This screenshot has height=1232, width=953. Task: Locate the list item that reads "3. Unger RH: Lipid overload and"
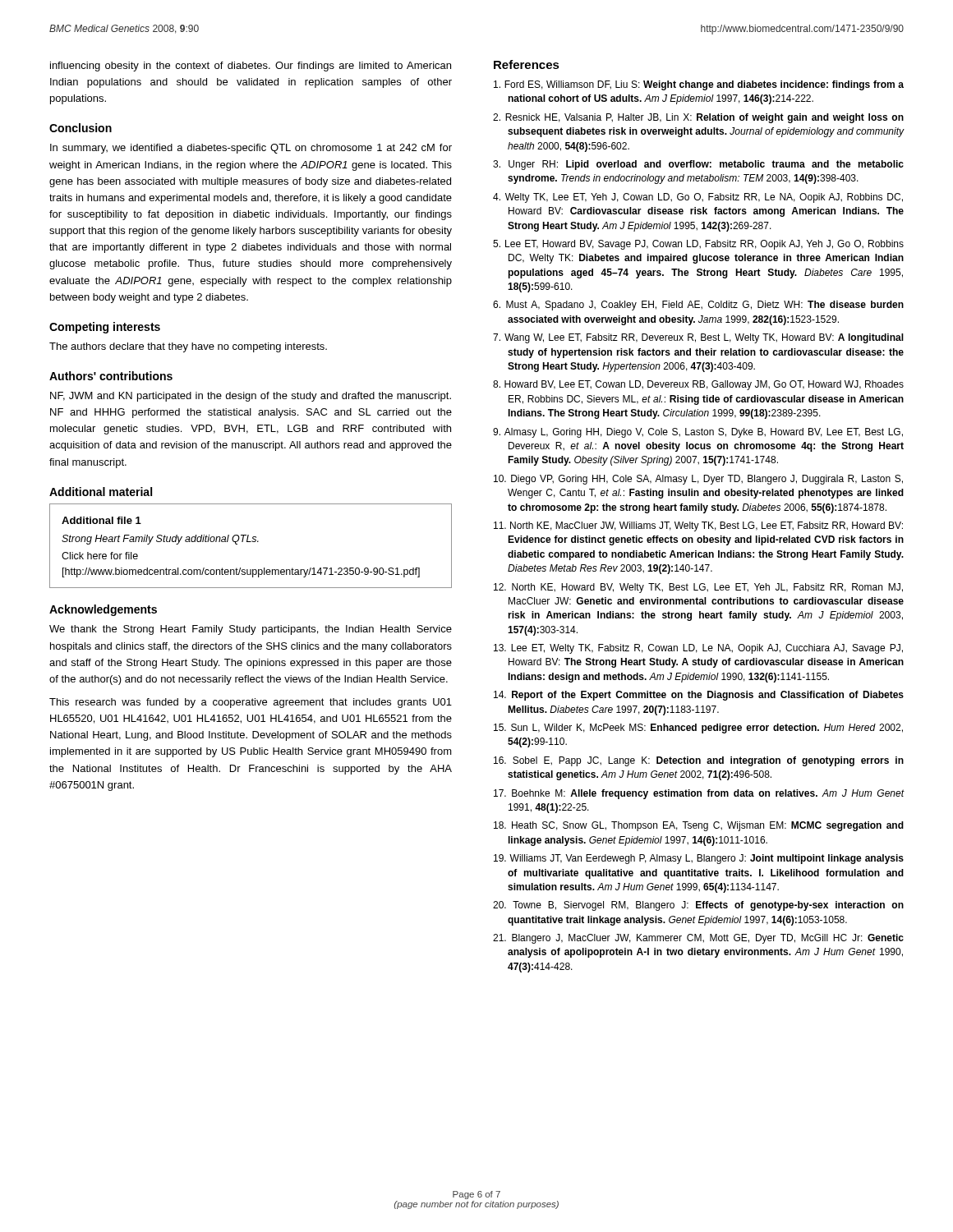(x=698, y=171)
